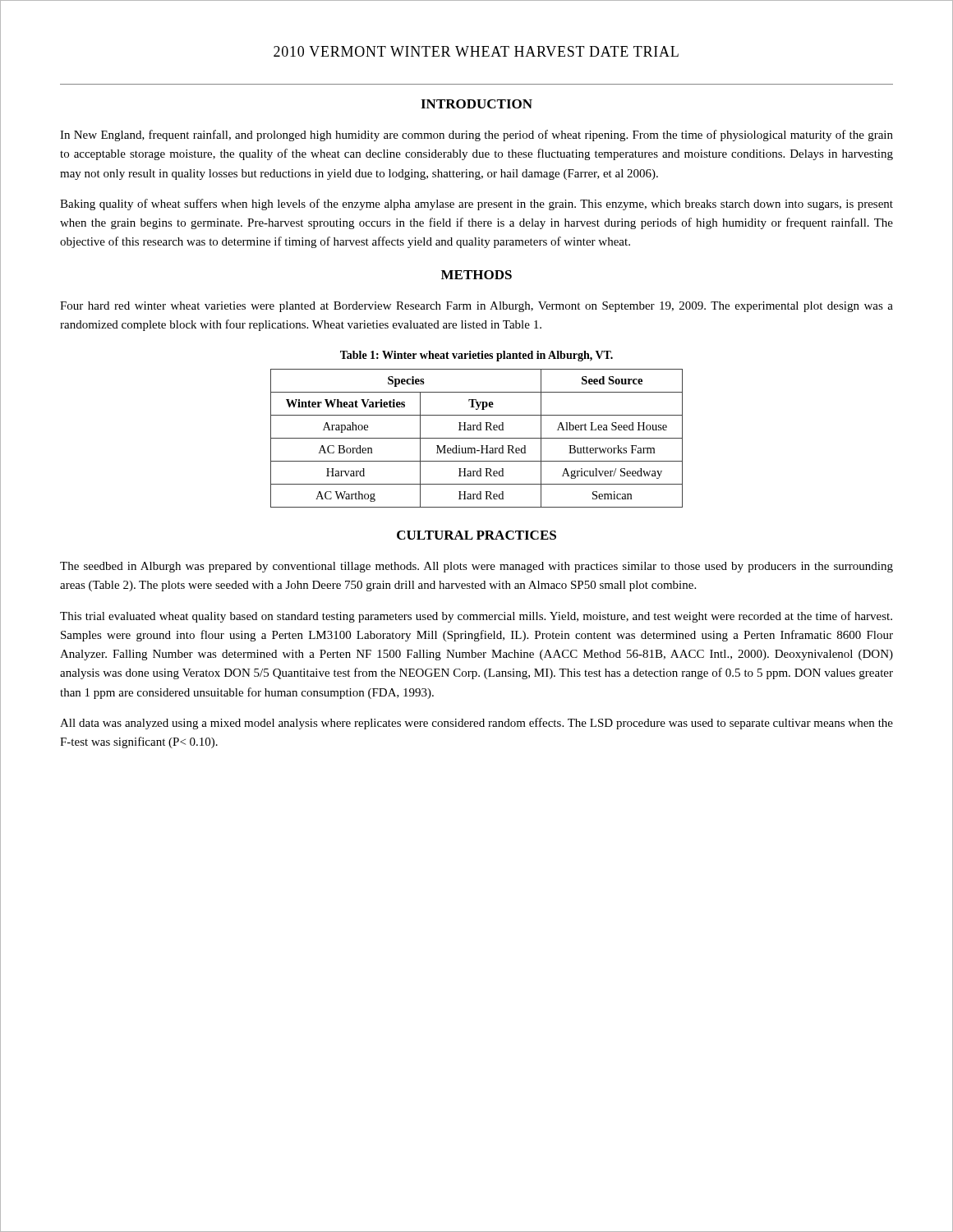Find the text block starting "All data was analyzed"
953x1232 pixels.
pyautogui.click(x=476, y=732)
